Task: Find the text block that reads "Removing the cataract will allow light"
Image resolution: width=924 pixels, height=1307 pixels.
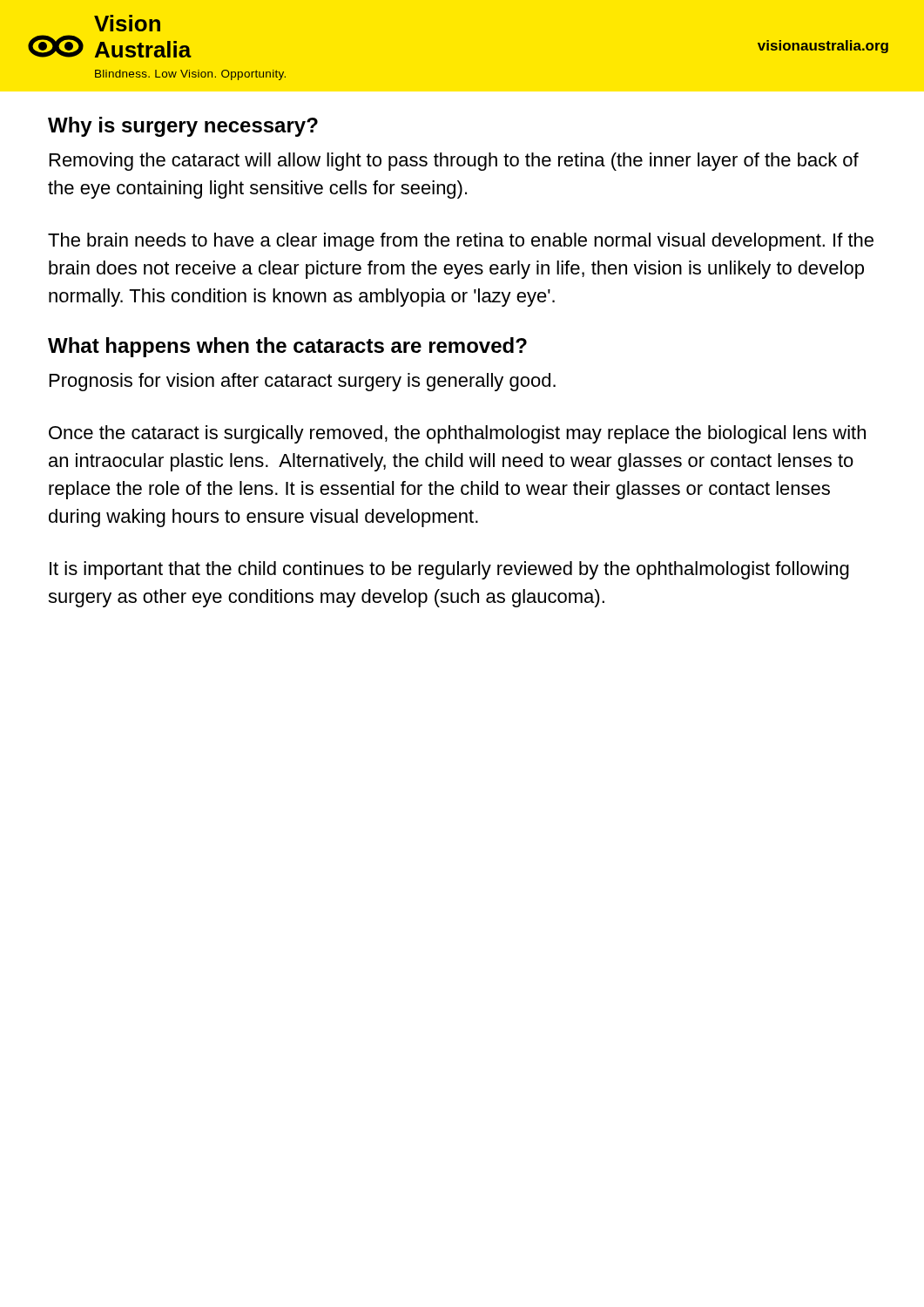Action: tap(453, 174)
